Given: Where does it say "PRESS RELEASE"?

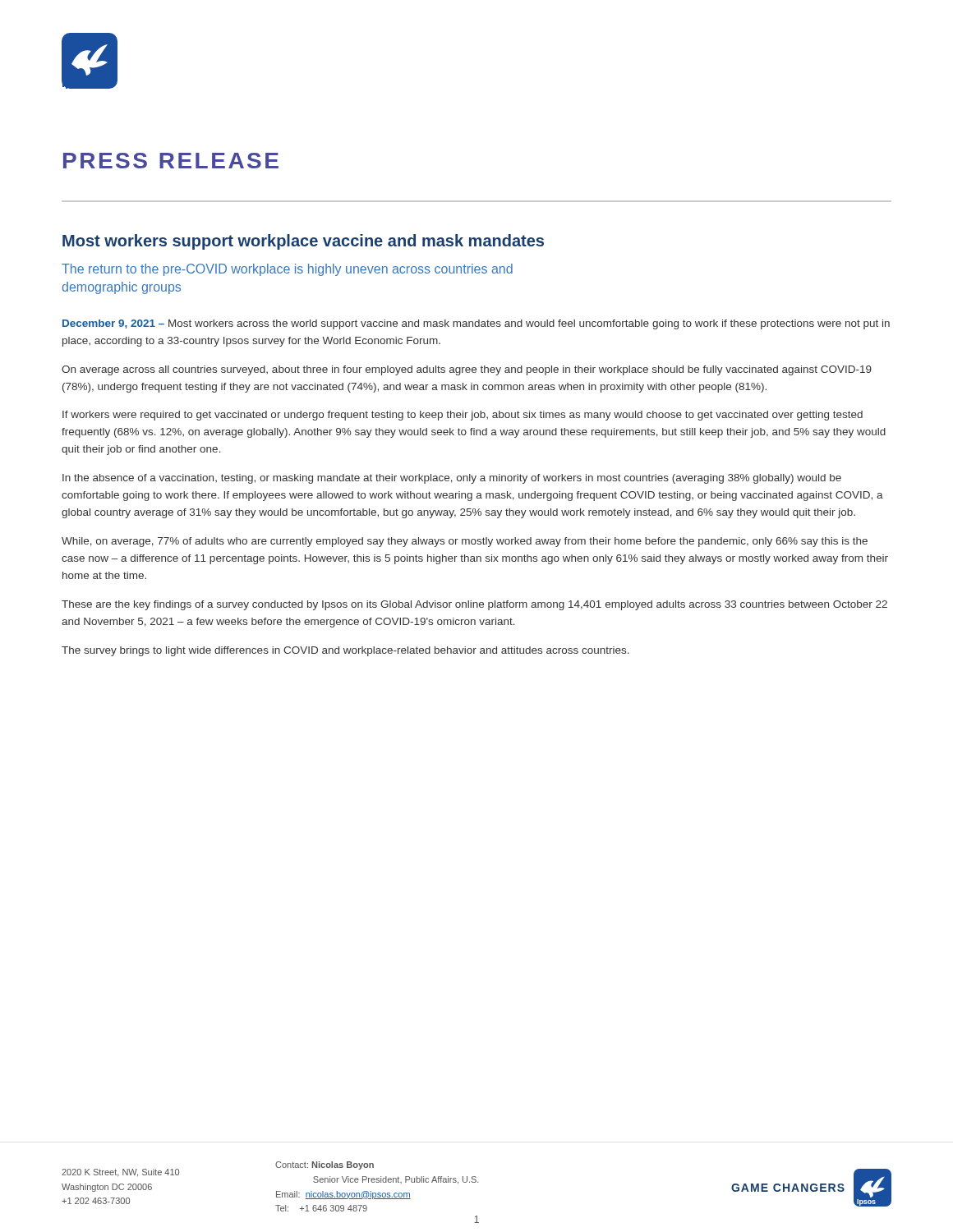Looking at the screenshot, I should 171,161.
